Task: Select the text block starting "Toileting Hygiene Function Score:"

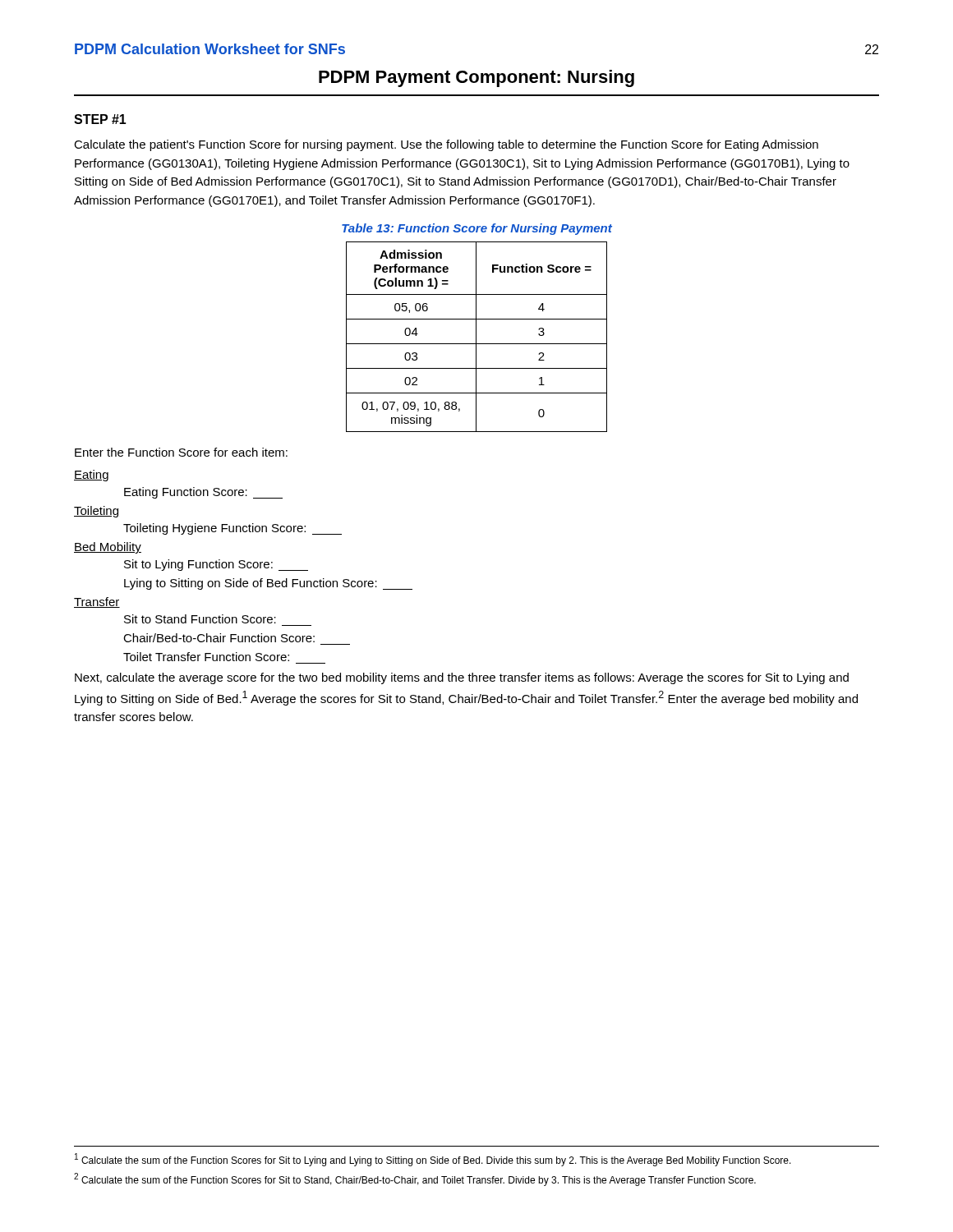Action: [232, 528]
